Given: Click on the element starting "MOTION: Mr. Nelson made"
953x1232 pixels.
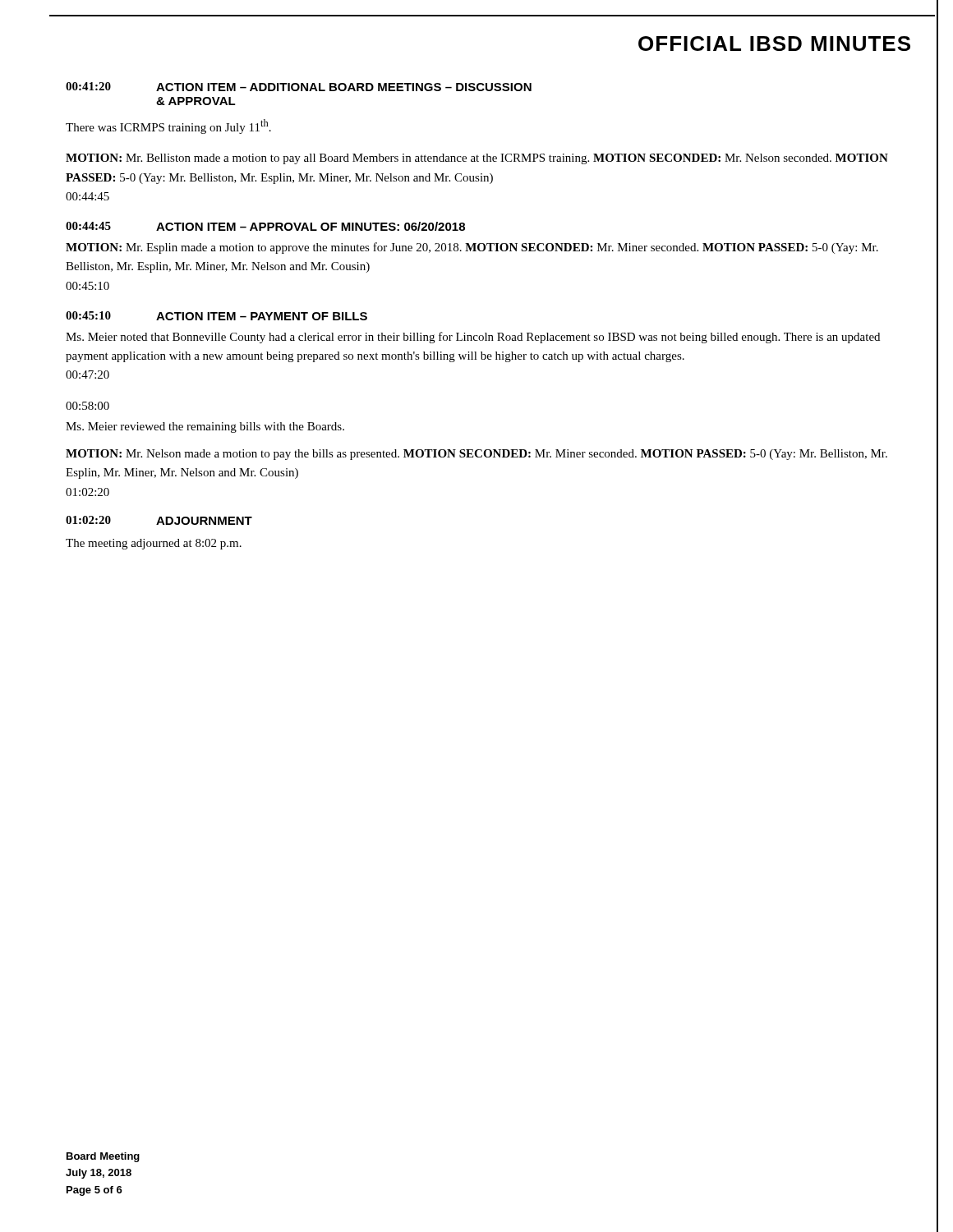Looking at the screenshot, I should tap(476, 455).
